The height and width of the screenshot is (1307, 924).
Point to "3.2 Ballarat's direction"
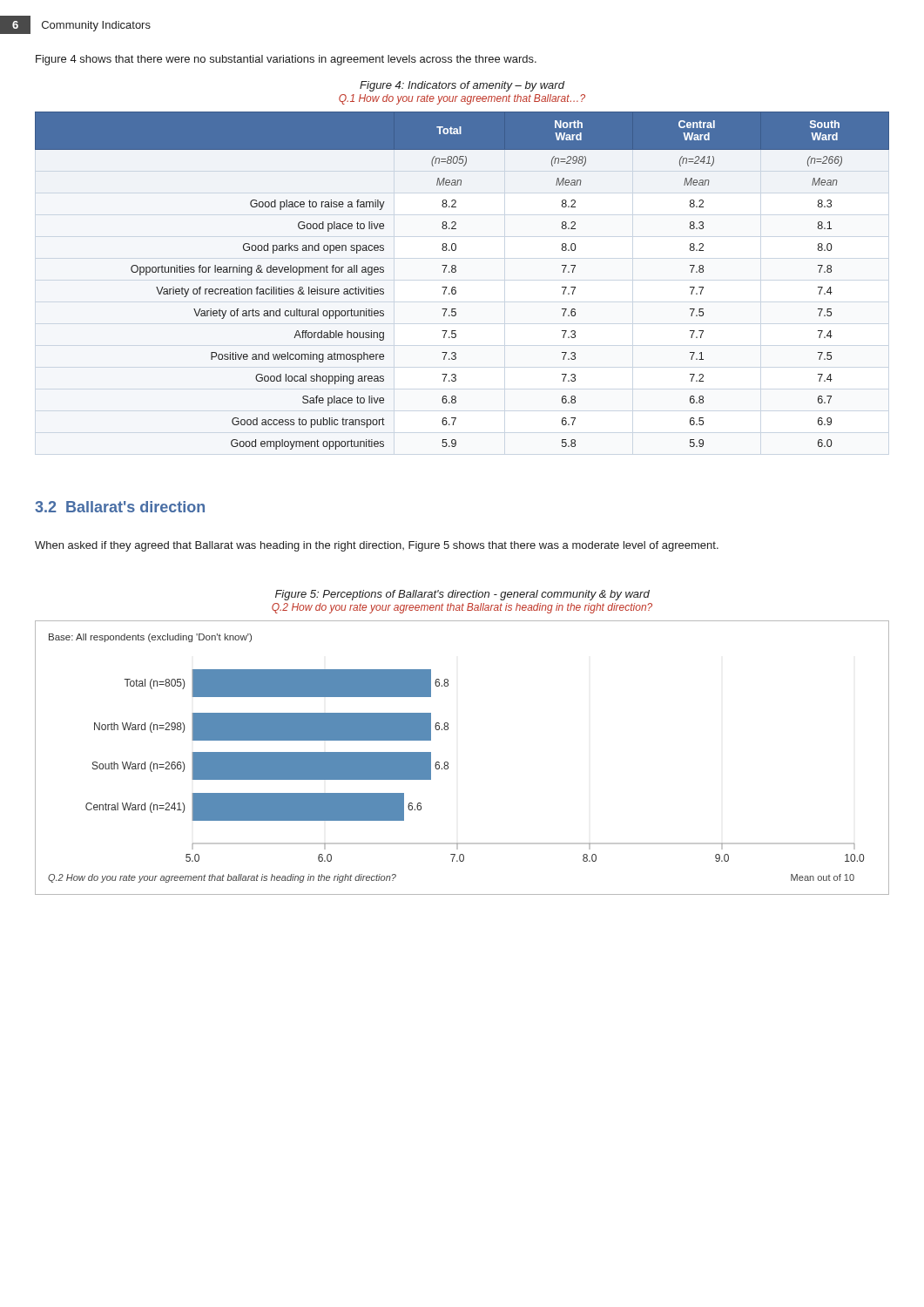coord(120,507)
